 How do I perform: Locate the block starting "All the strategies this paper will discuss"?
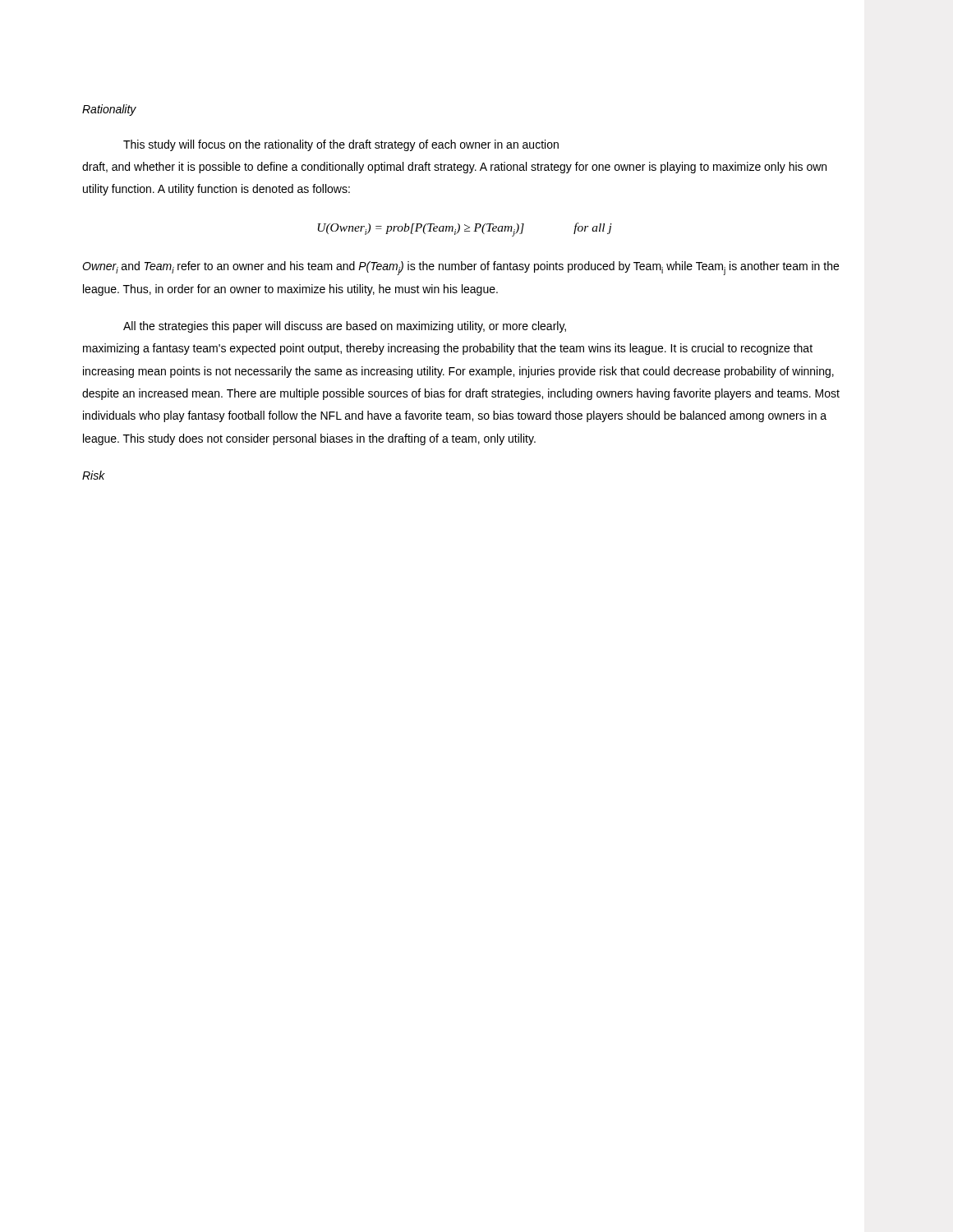point(464,380)
